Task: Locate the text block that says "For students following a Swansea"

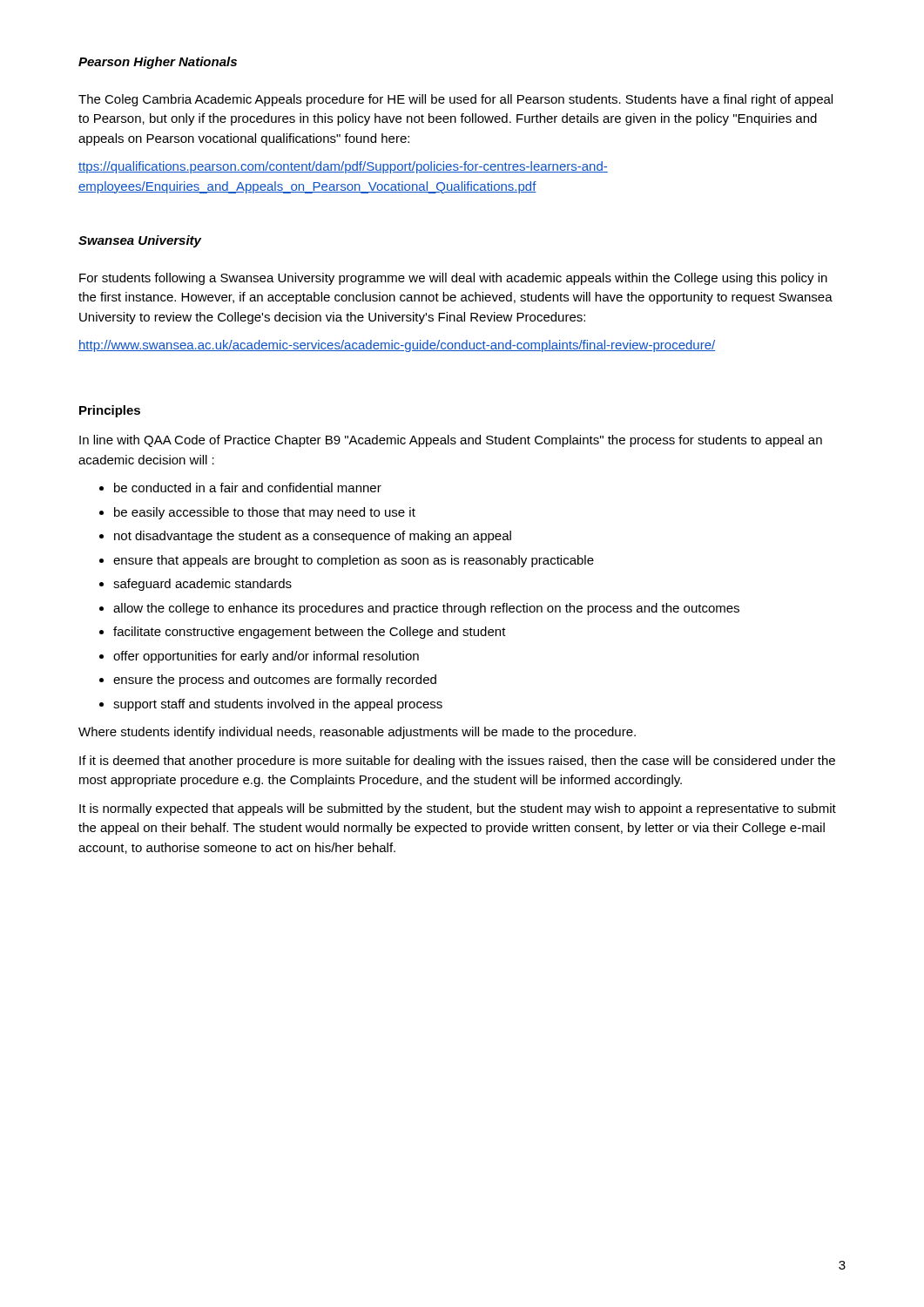Action: [x=462, y=297]
